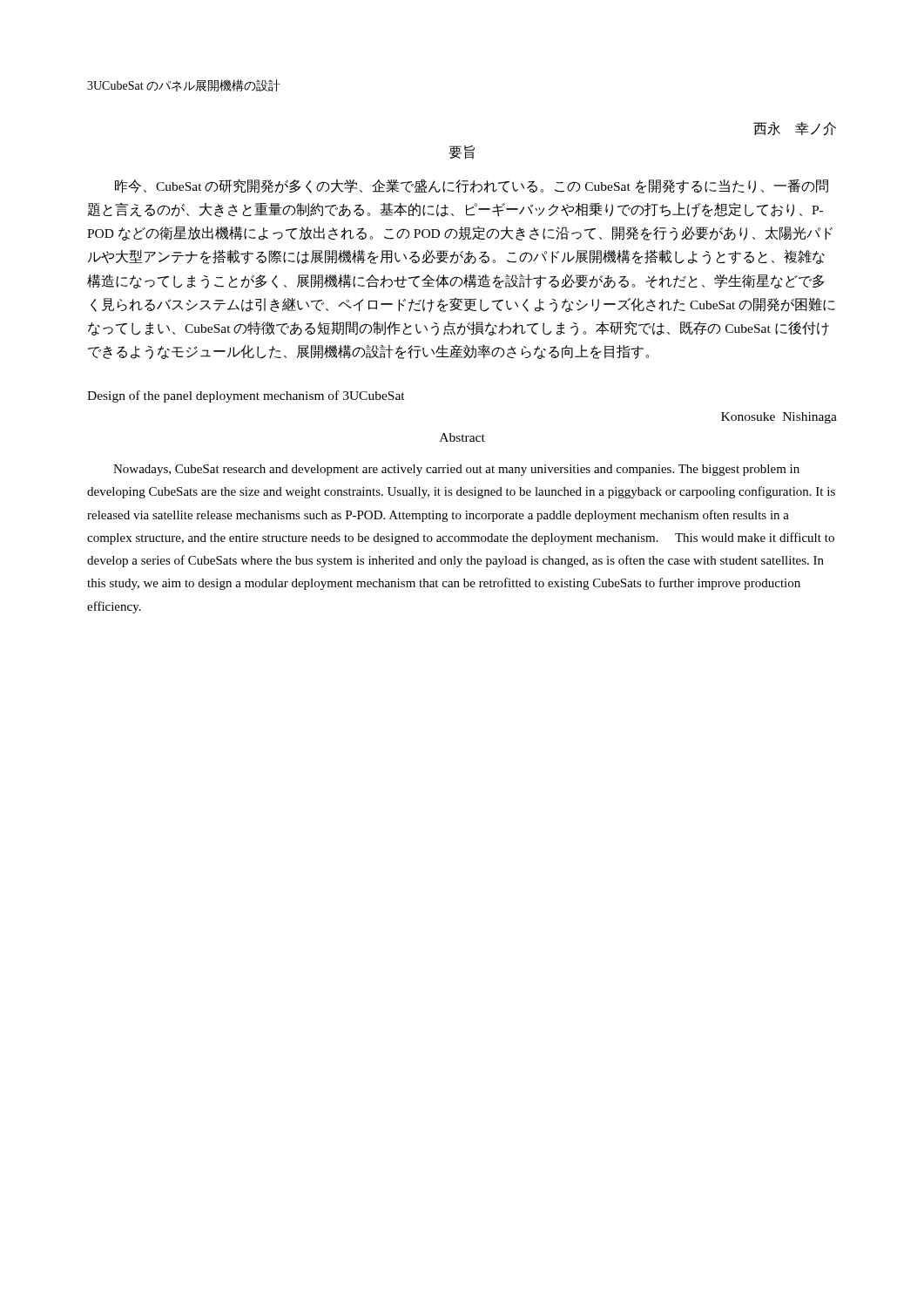Select the element starting "Design of the panel deployment mechanism of 3UCubeSat"
The height and width of the screenshot is (1307, 924).
point(246,395)
